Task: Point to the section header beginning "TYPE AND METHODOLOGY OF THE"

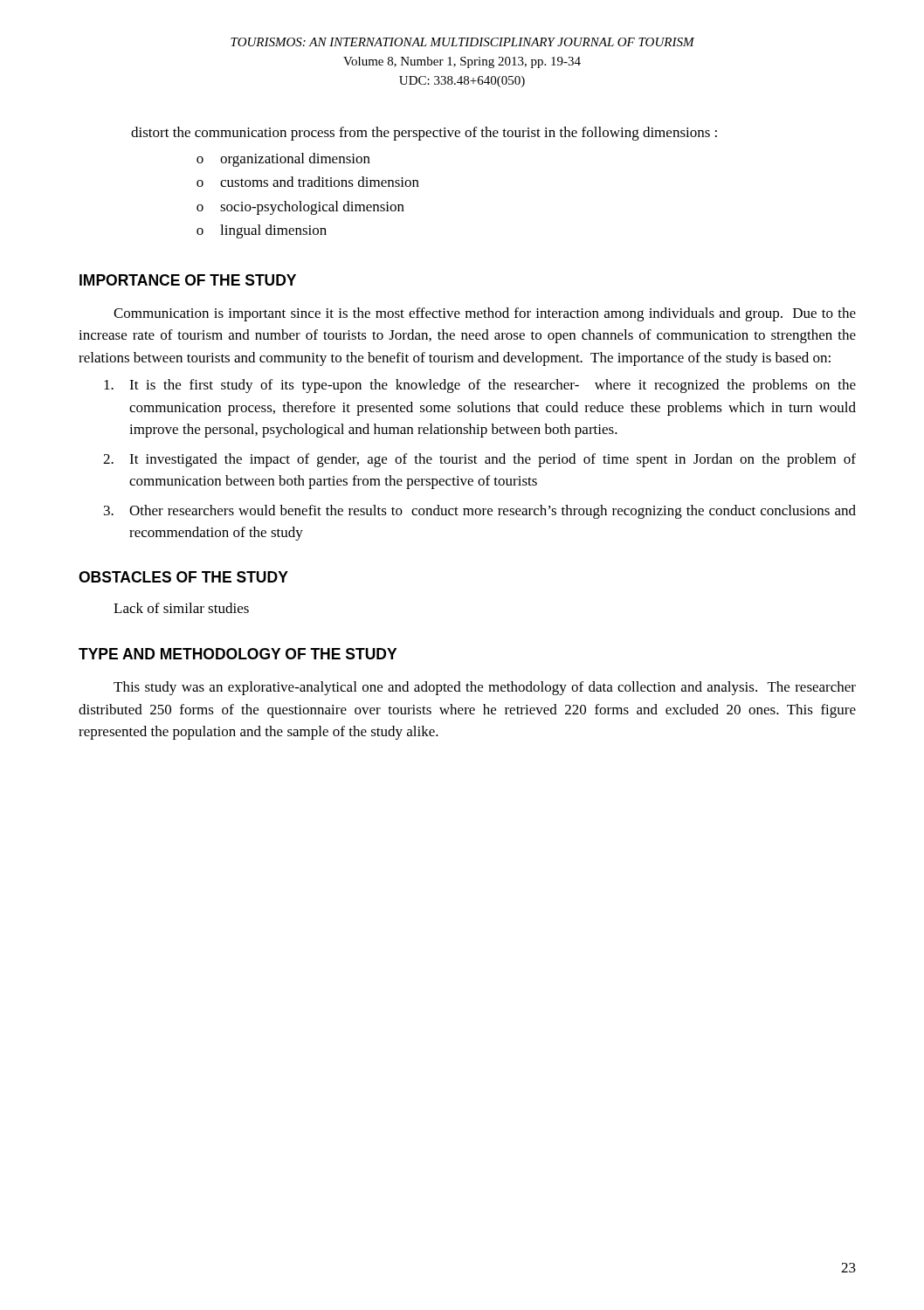Action: tap(238, 654)
